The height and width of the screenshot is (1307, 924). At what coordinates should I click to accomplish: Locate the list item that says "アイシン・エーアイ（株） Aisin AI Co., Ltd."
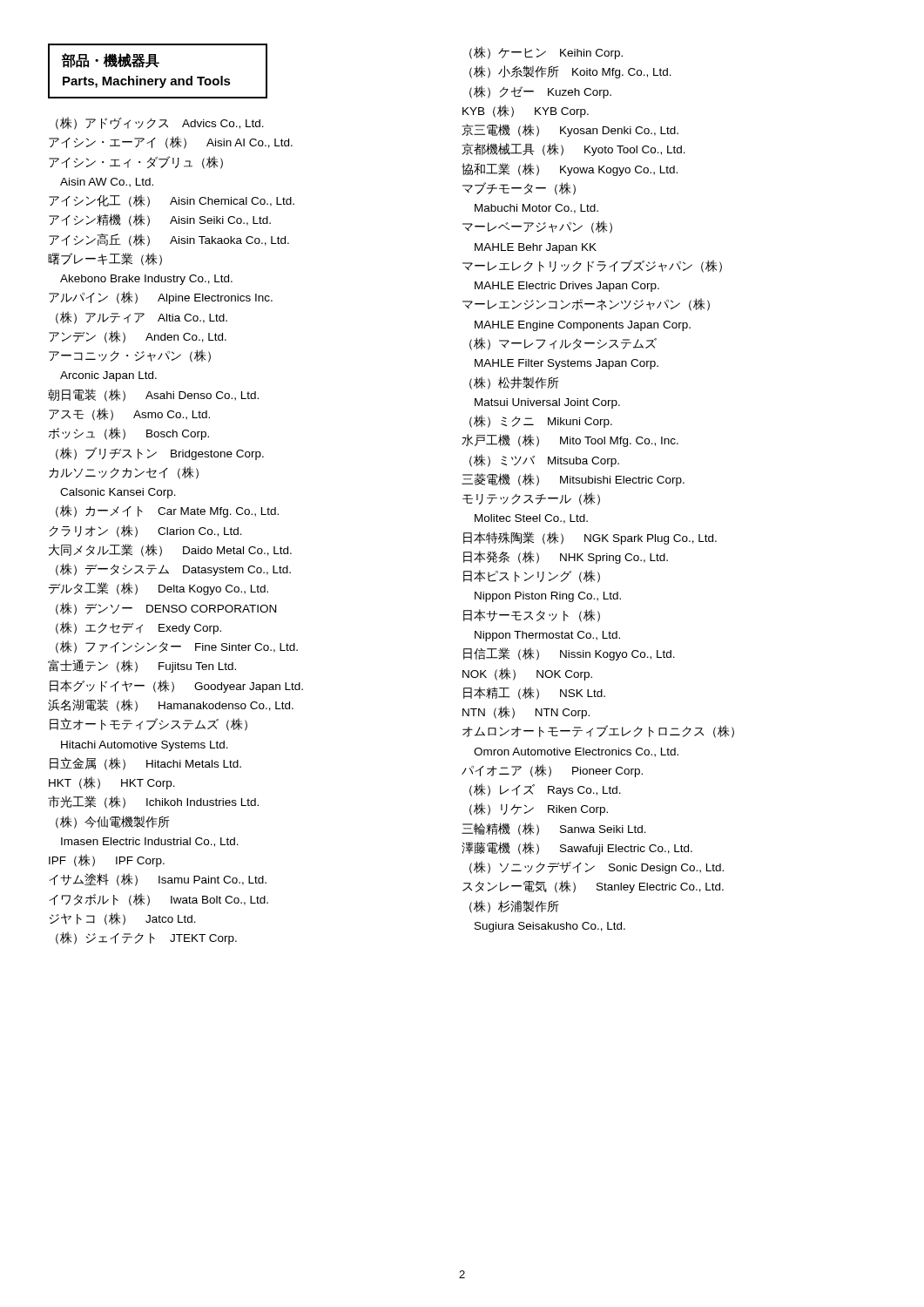click(171, 143)
